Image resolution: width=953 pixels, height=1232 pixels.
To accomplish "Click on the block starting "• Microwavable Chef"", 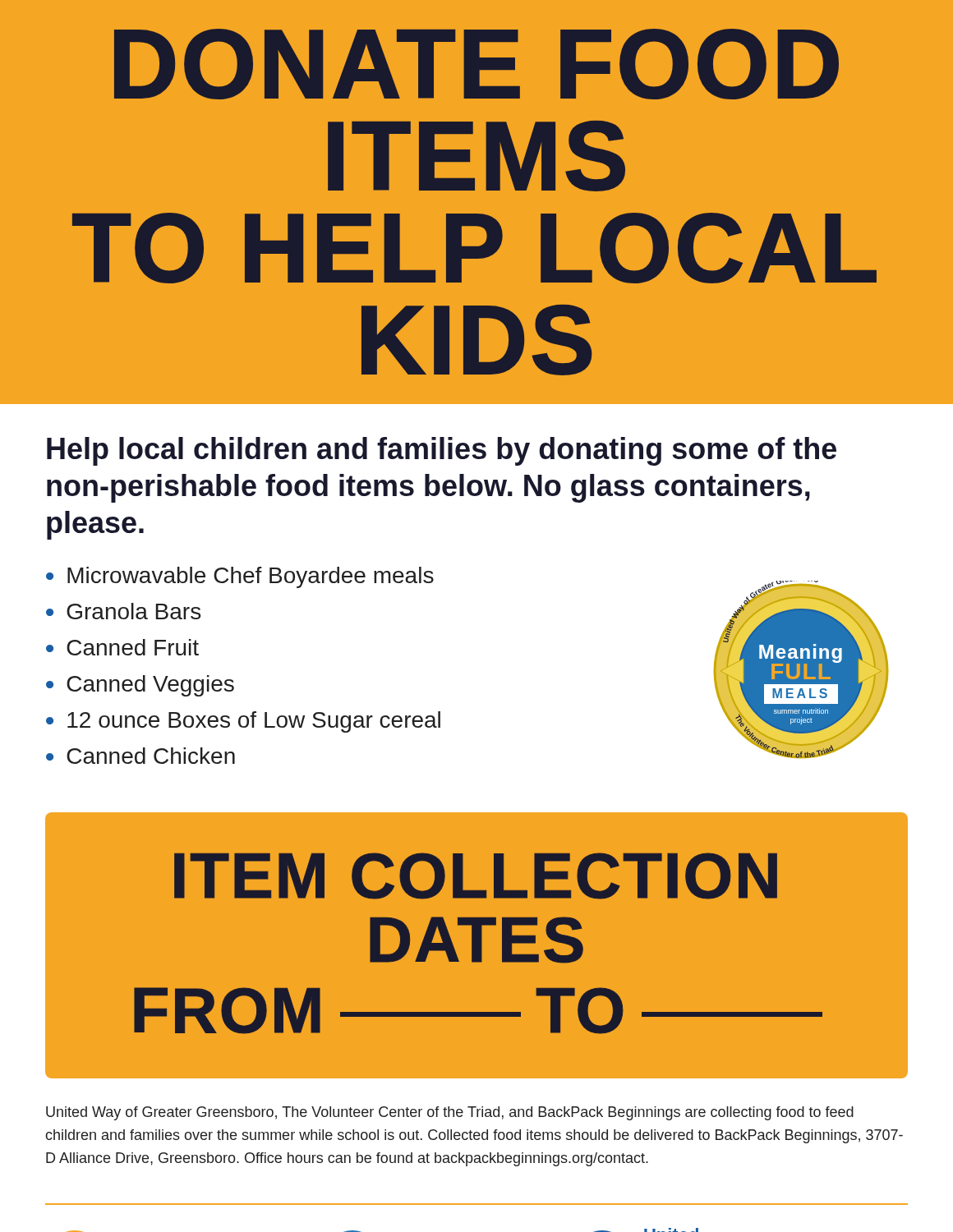I will point(240,576).
